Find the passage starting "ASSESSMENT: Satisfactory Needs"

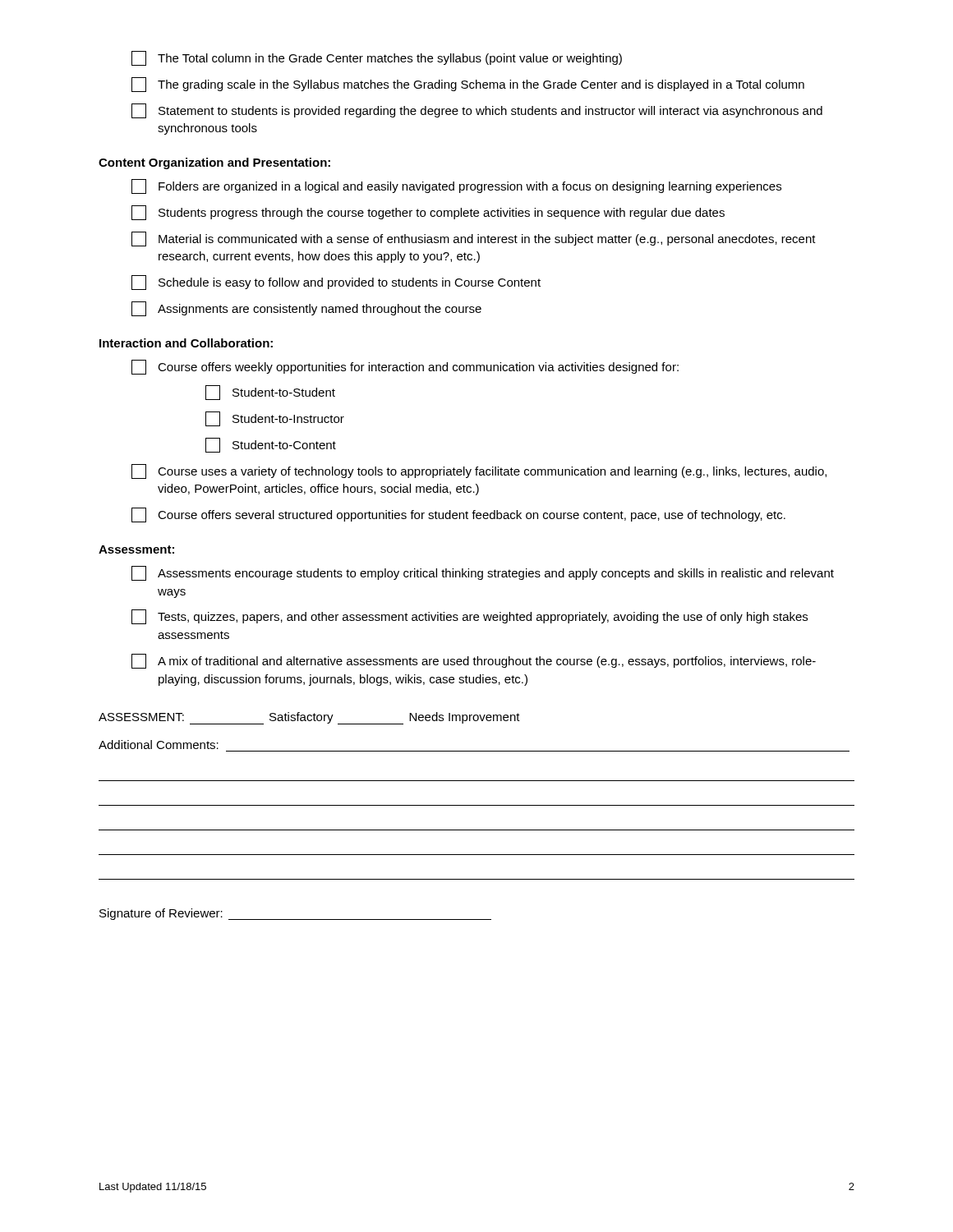[x=309, y=717]
